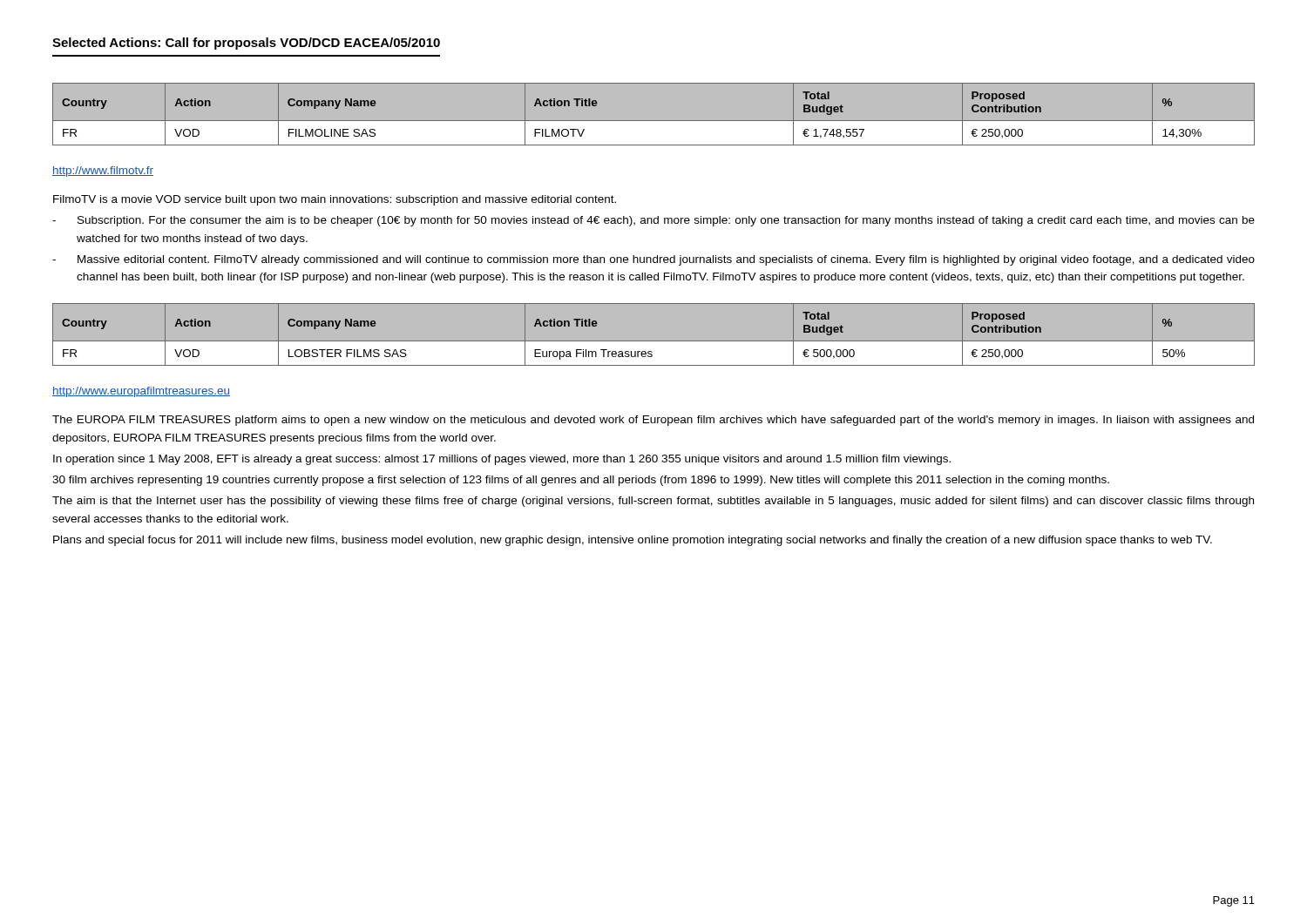1307x924 pixels.
Task: Locate the block of text that opens with "In operation since 1 May 2008, EFT"
Action: 502,458
